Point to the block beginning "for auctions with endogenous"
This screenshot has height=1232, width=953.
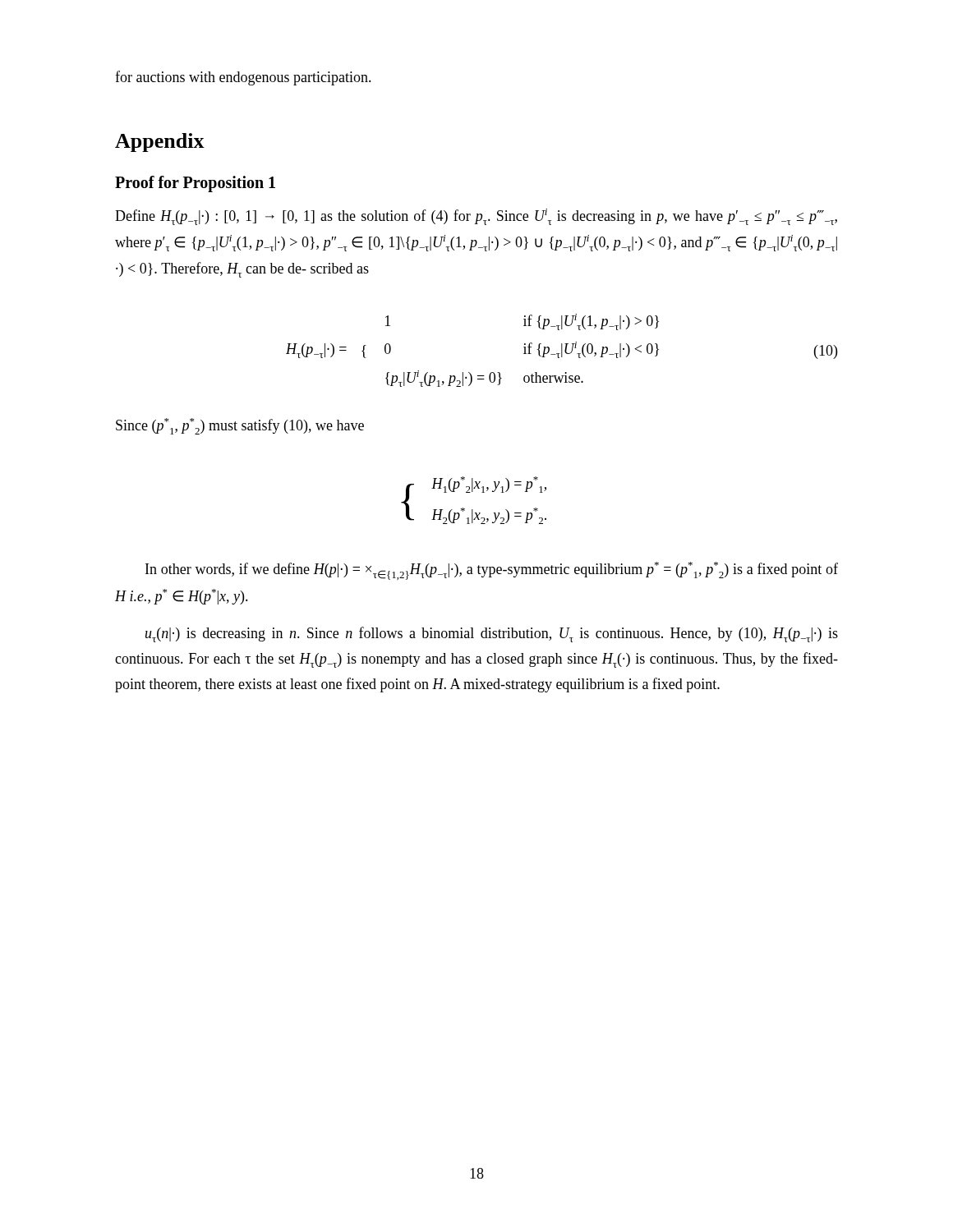(x=243, y=77)
